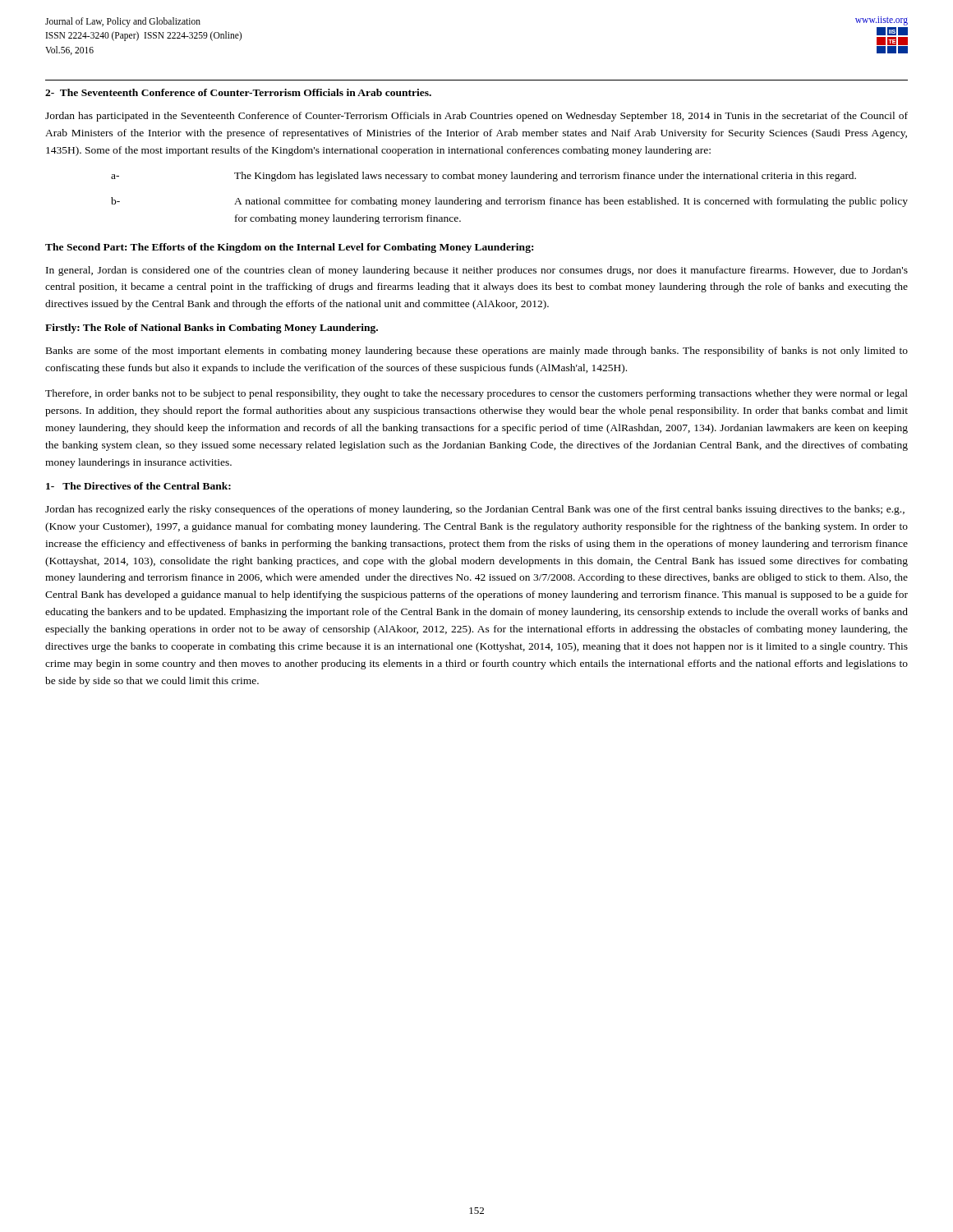Select the text block starting "Jordan has participated in"
953x1232 pixels.
click(476, 133)
